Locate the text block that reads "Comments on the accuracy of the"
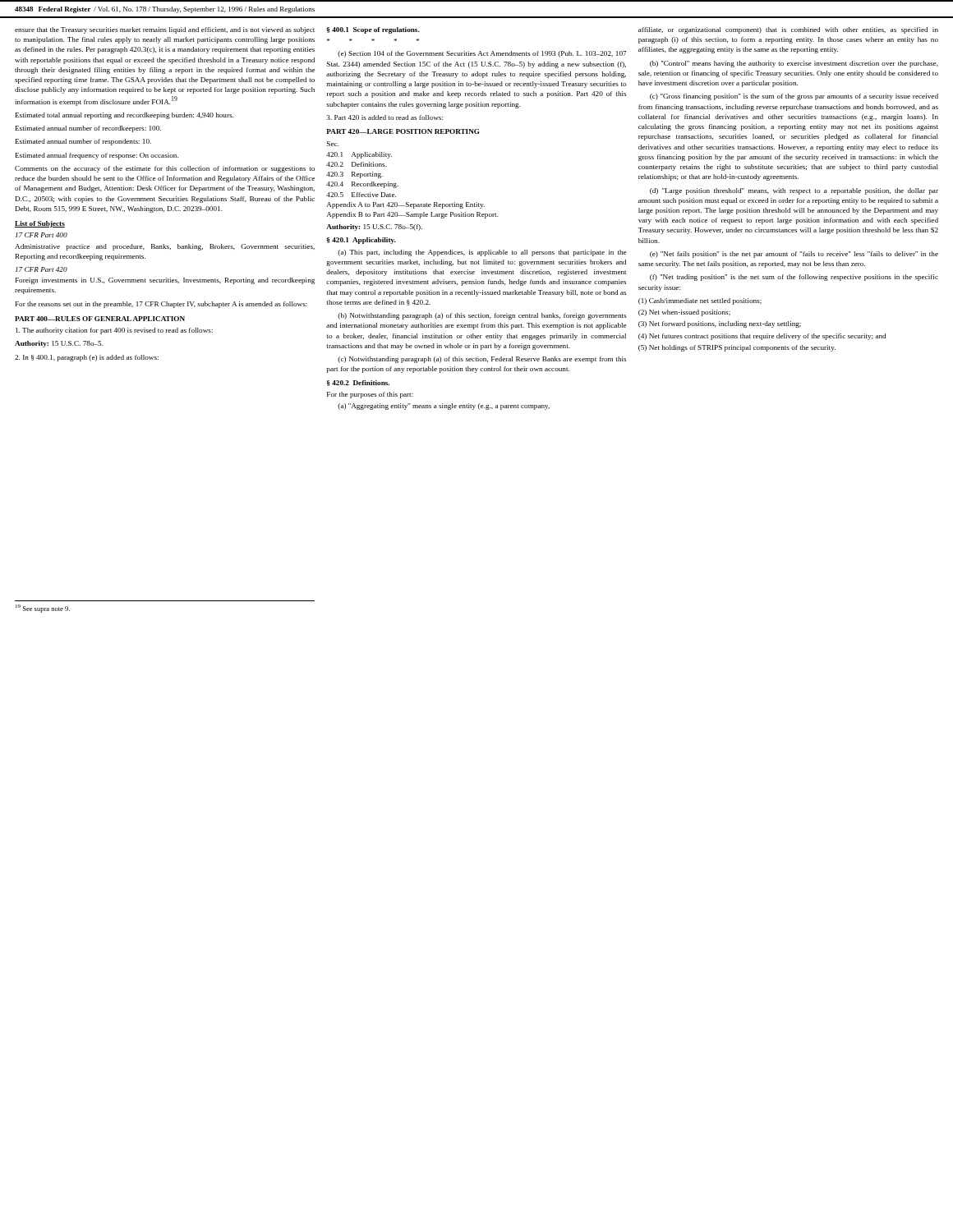Screen dimensions: 1232x953 coord(165,188)
